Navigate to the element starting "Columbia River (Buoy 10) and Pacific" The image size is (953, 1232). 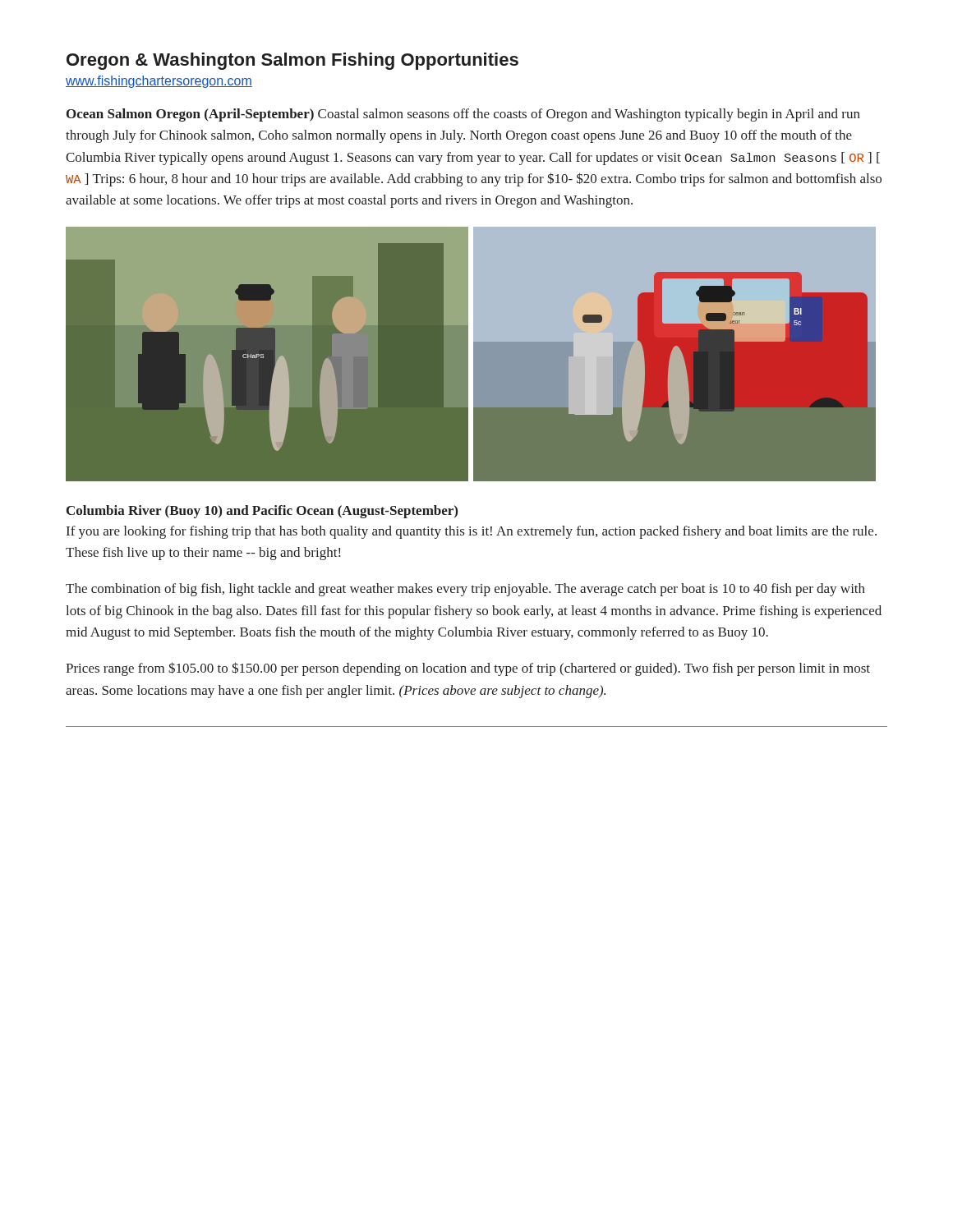pyautogui.click(x=262, y=510)
